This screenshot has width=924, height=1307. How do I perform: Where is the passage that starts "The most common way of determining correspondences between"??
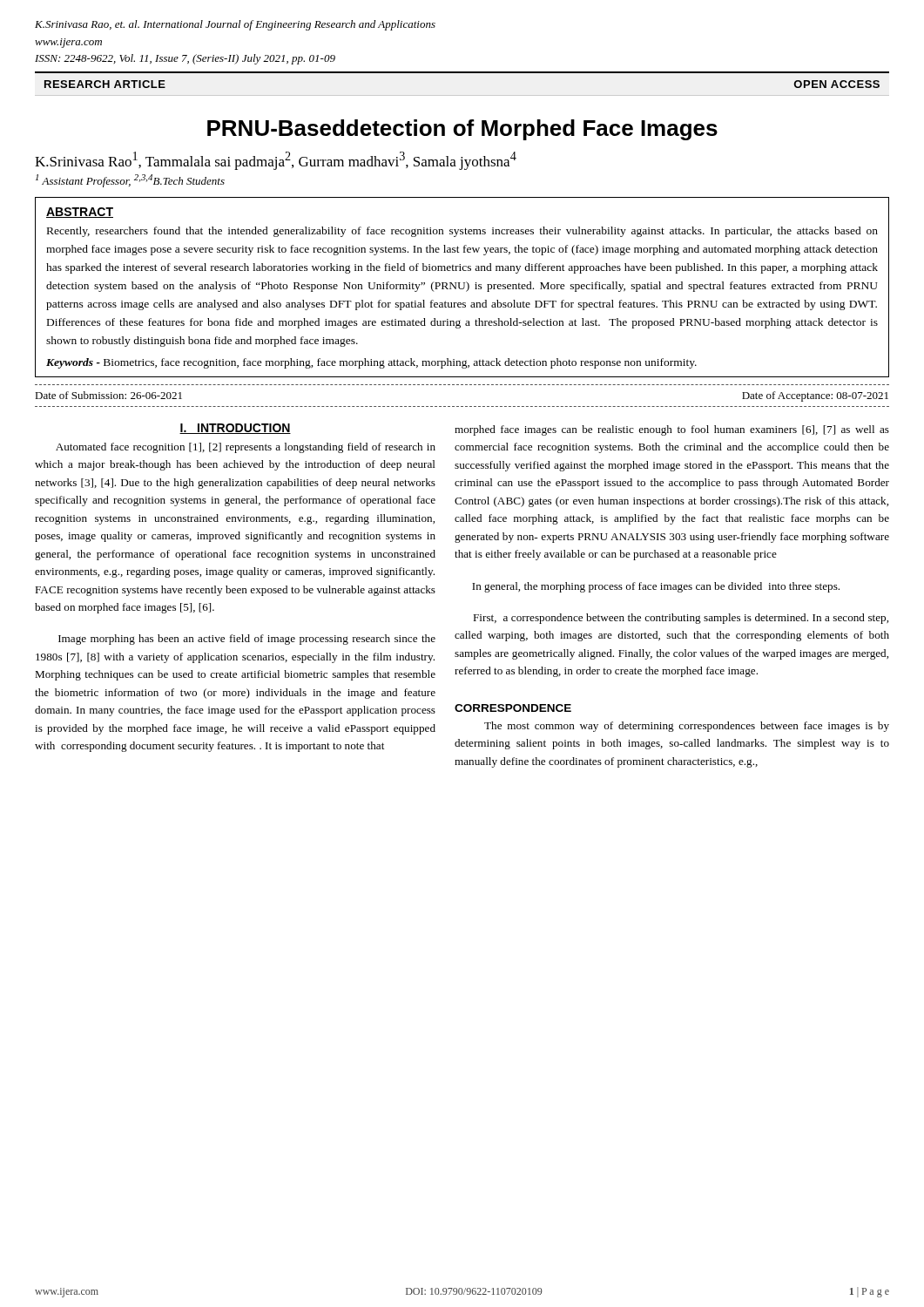pos(672,743)
